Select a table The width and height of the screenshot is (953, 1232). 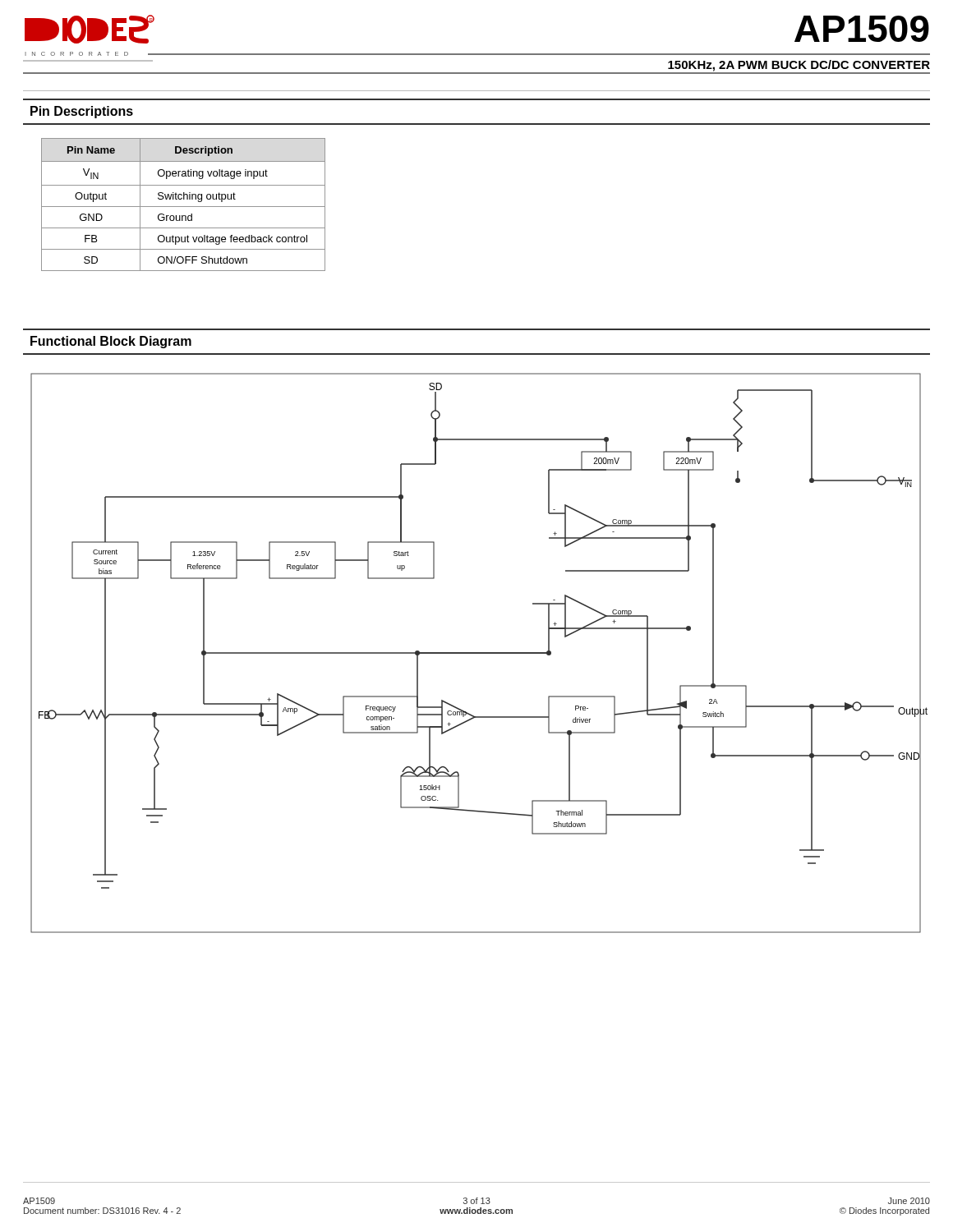[x=183, y=204]
